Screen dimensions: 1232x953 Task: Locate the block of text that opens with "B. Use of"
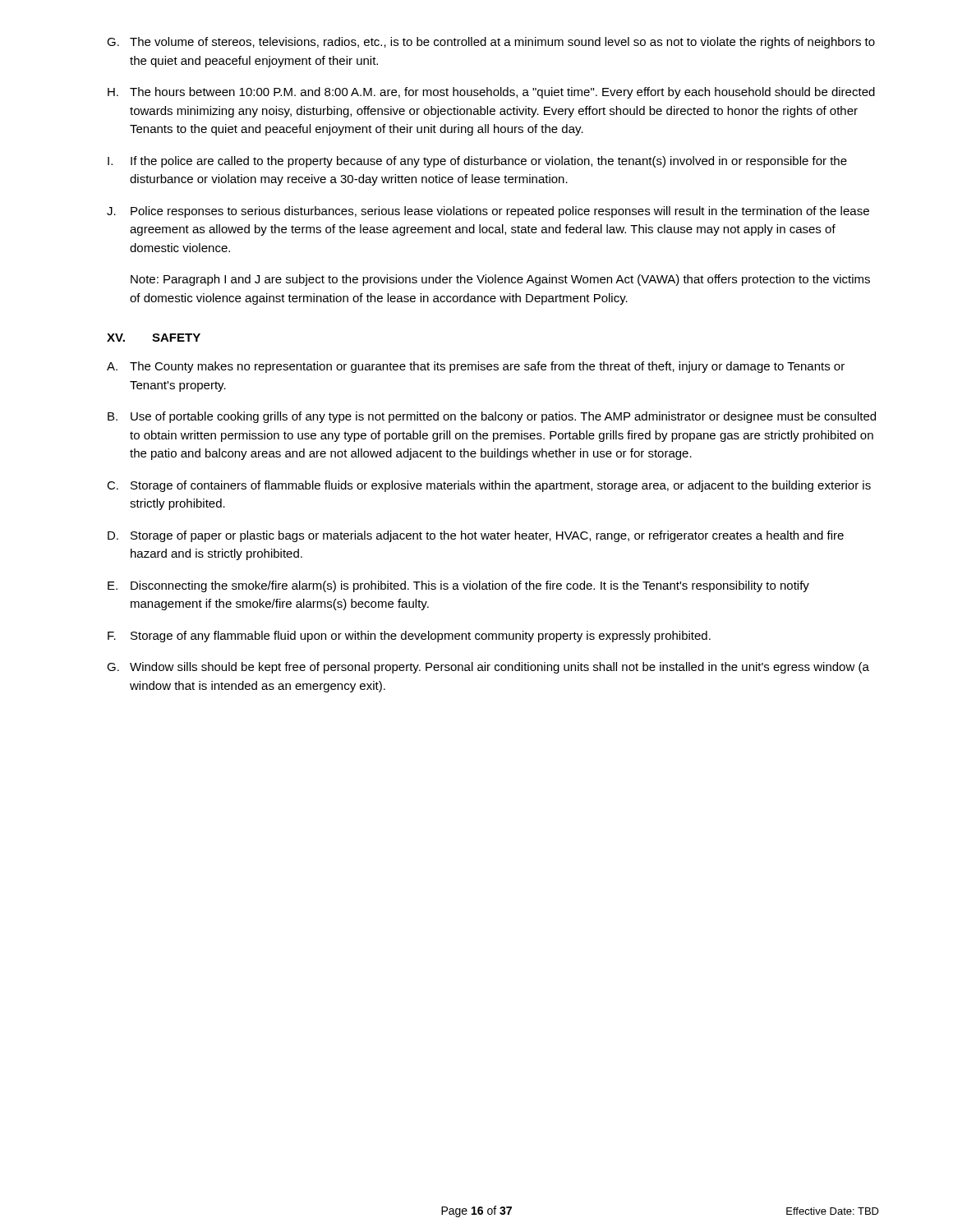(x=493, y=435)
